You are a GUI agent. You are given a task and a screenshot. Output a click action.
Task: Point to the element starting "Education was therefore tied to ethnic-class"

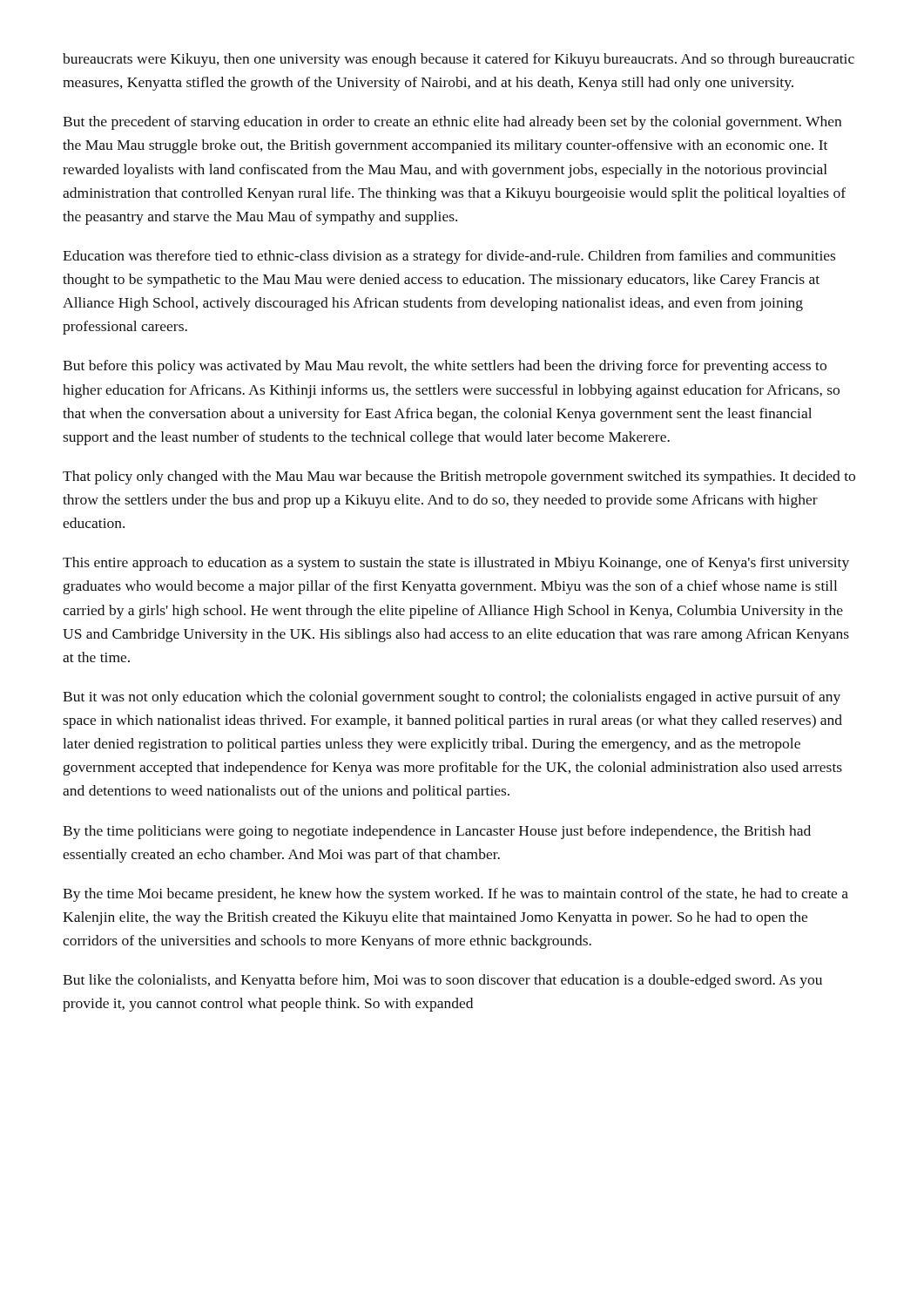click(449, 291)
